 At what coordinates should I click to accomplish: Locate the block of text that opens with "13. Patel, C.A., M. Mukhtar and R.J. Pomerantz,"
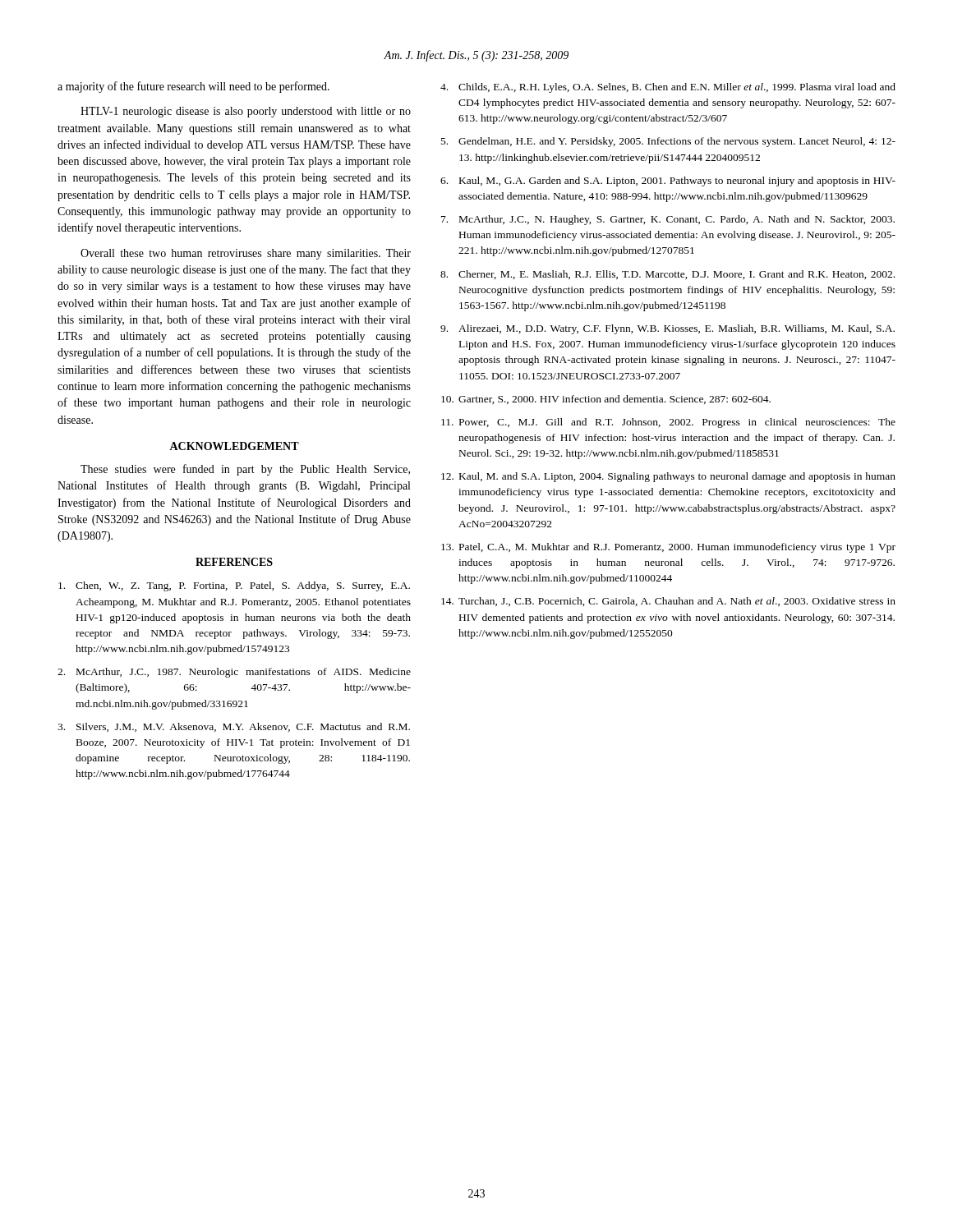[668, 562]
